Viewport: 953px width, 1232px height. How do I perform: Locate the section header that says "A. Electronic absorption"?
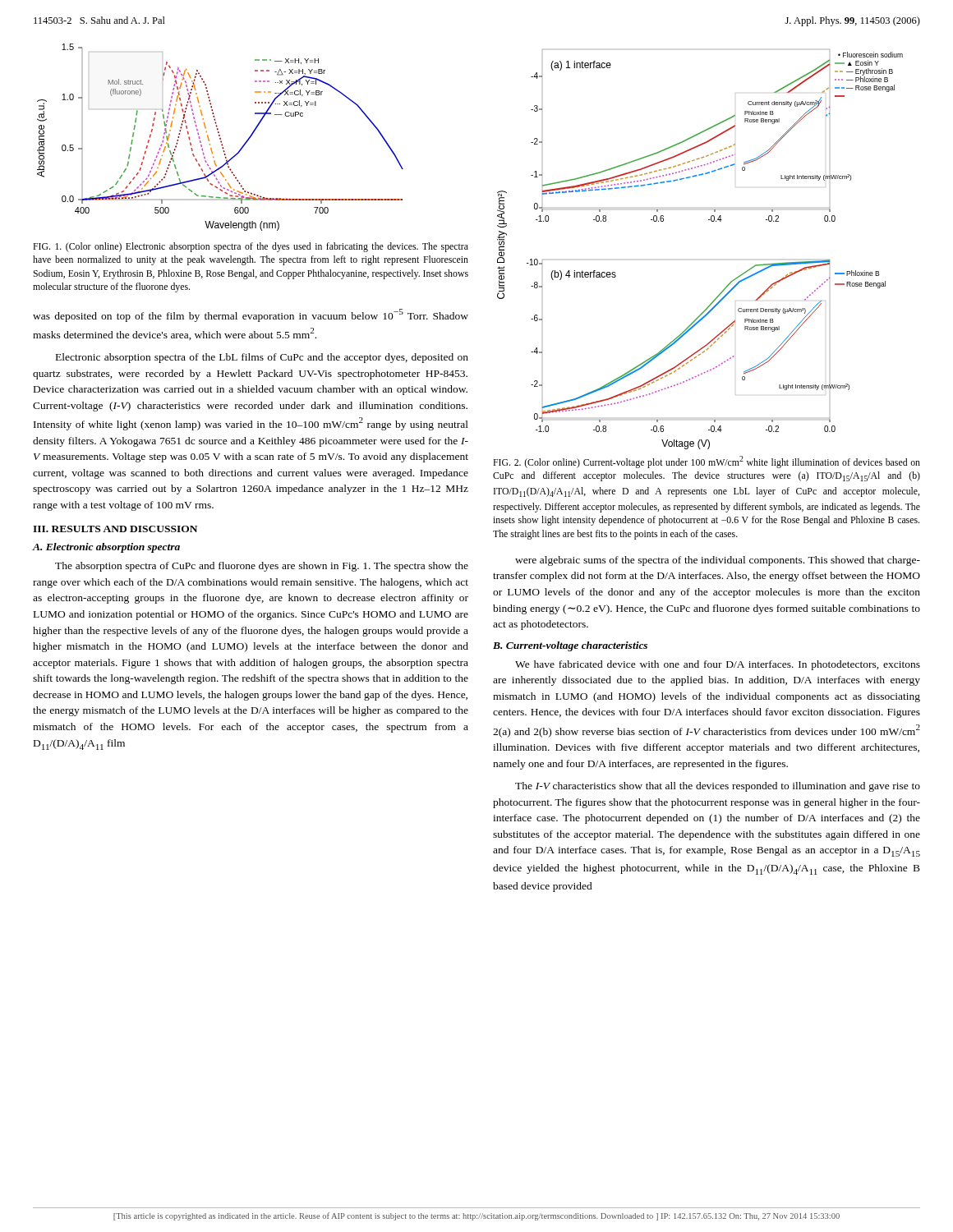[x=106, y=547]
